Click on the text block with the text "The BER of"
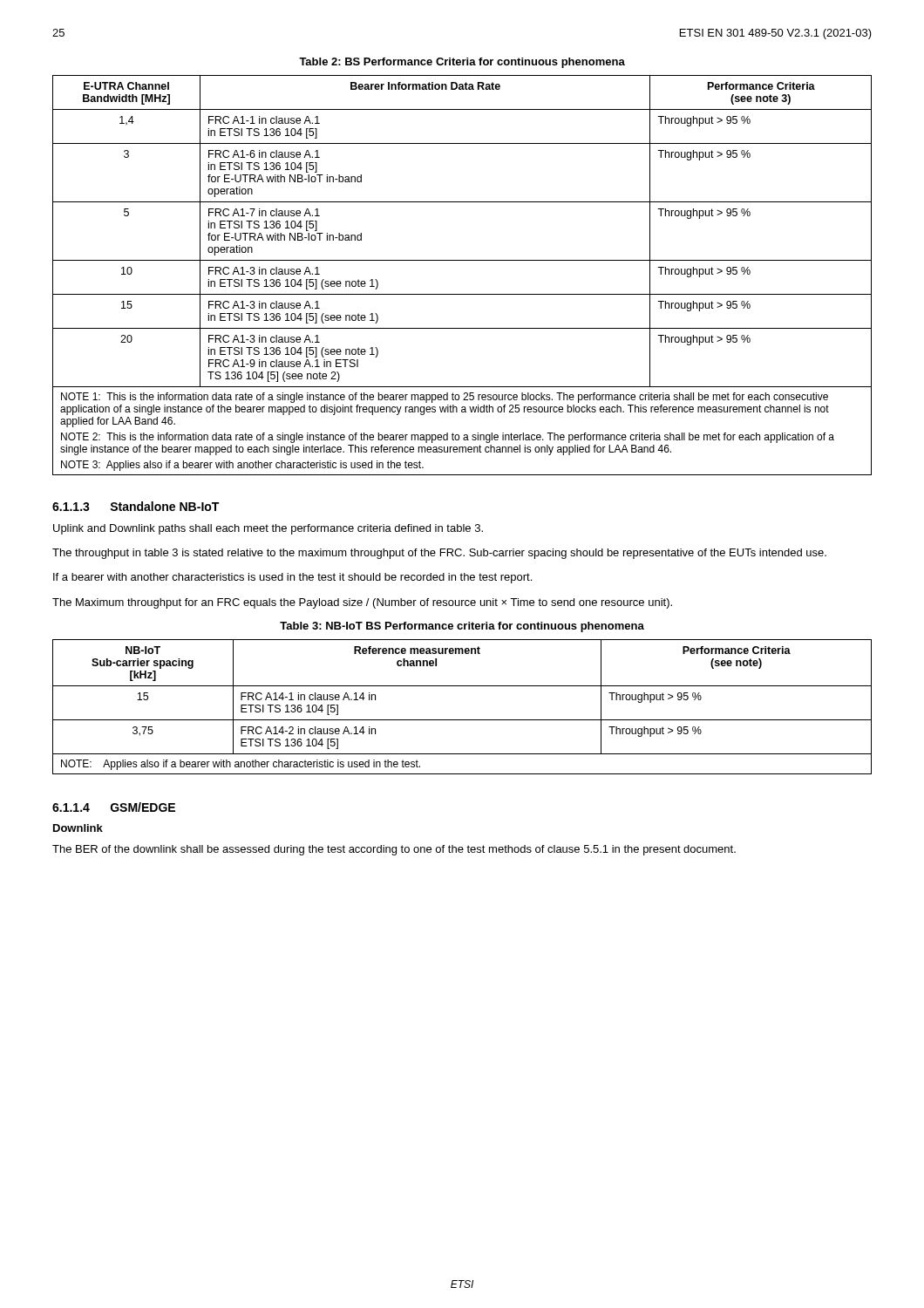The image size is (924, 1308). (394, 849)
